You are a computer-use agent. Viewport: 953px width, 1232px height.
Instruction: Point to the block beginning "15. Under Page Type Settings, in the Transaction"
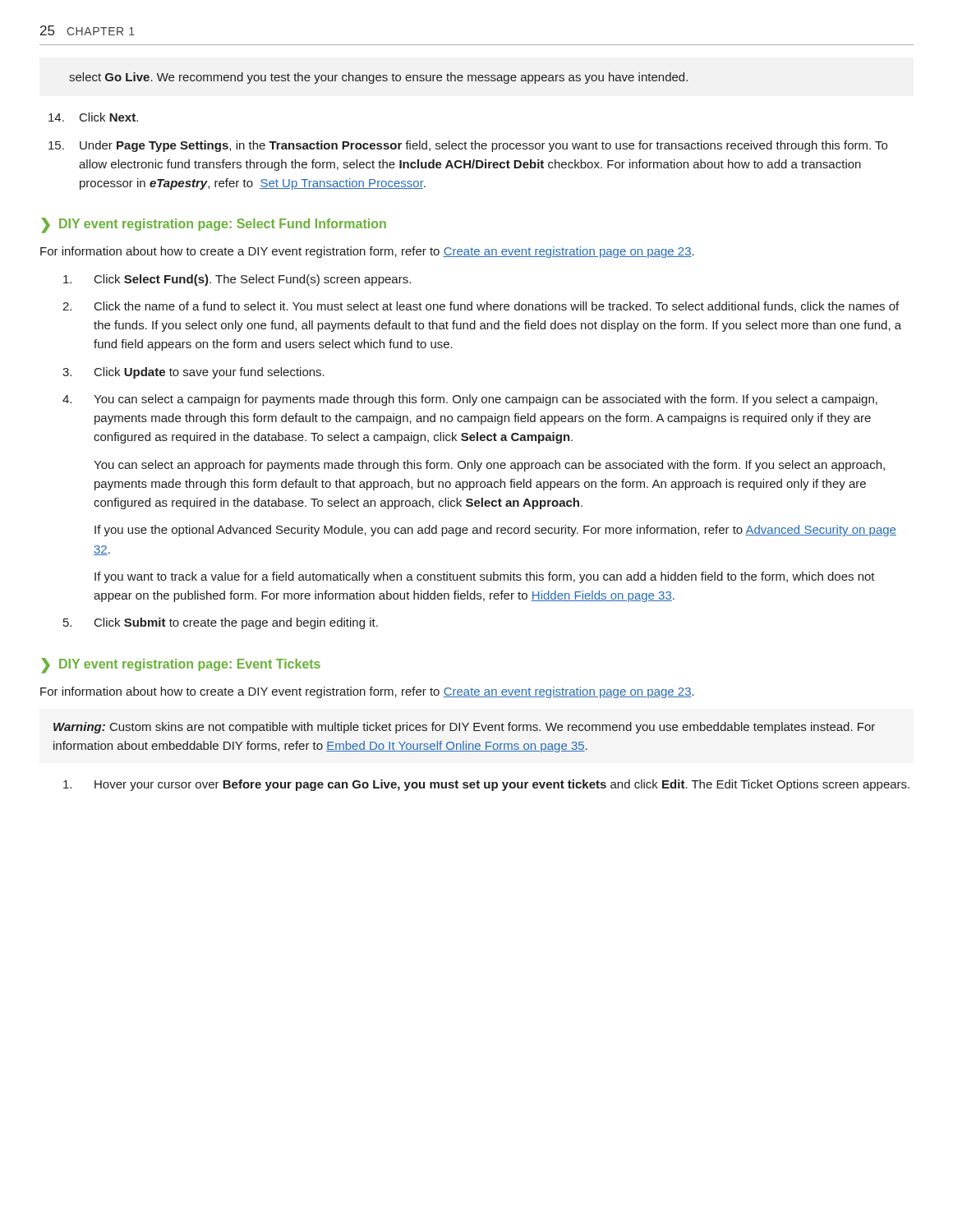click(x=476, y=164)
